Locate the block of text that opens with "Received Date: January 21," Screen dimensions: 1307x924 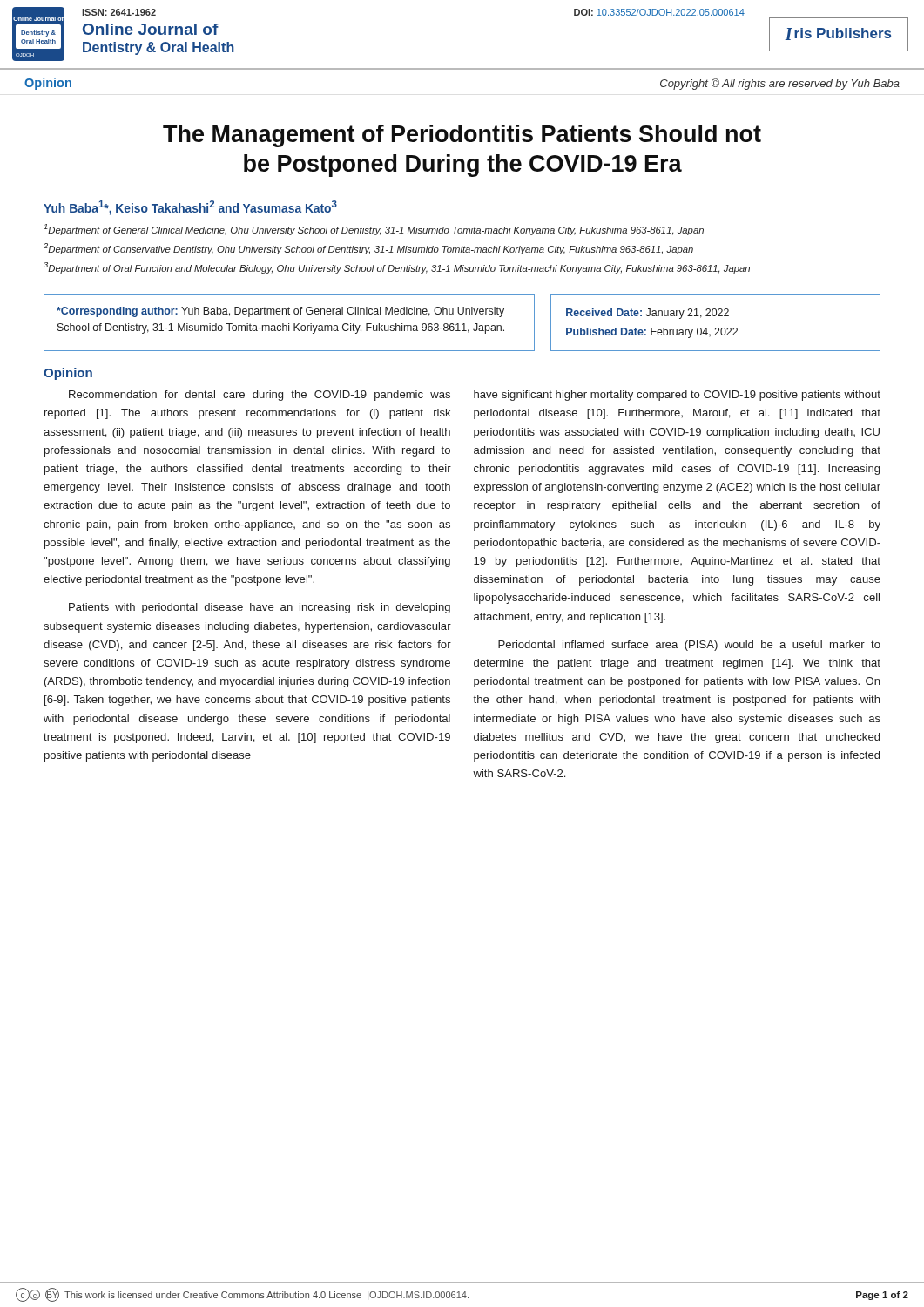(x=652, y=322)
